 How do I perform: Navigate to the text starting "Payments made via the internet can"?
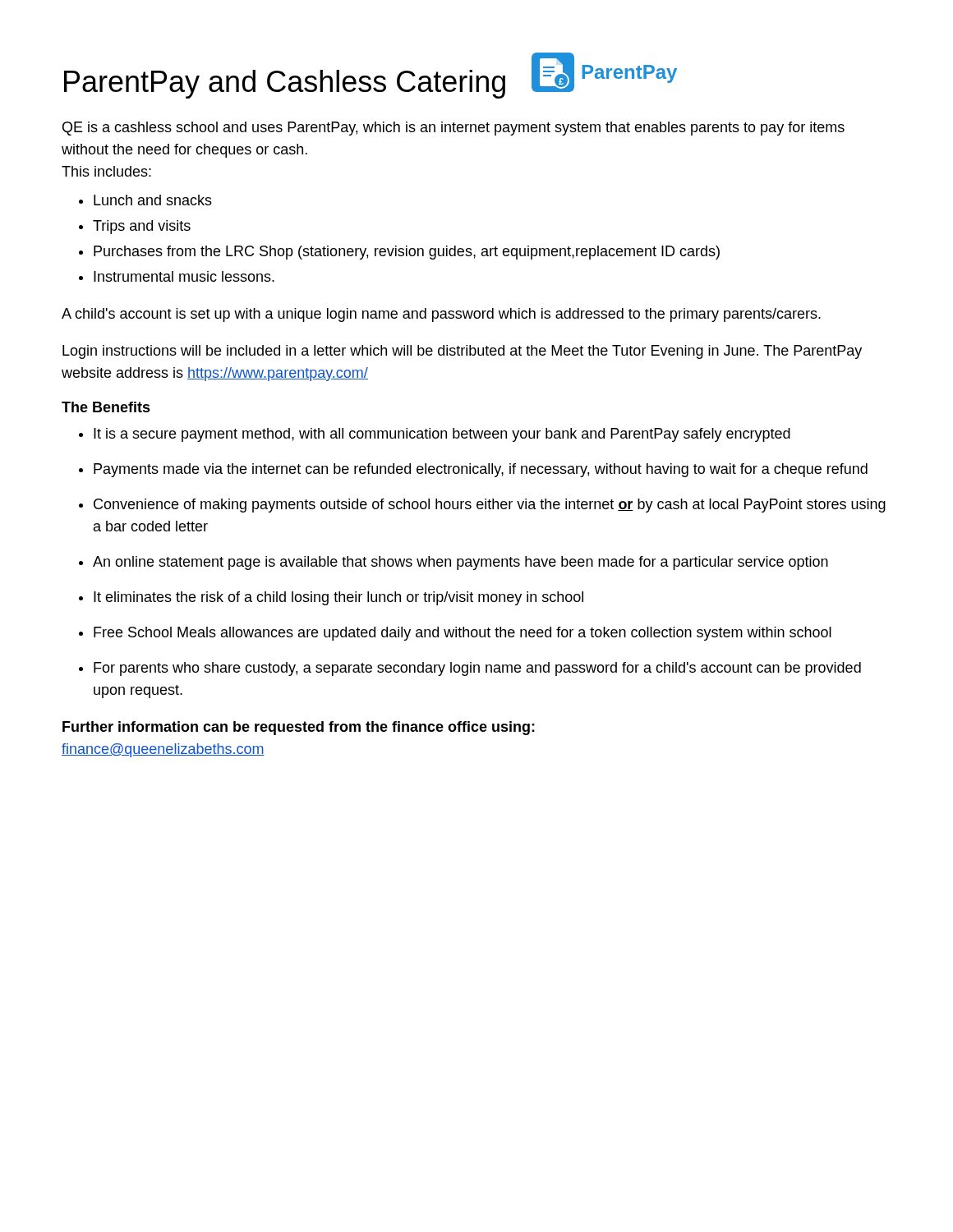(x=481, y=469)
